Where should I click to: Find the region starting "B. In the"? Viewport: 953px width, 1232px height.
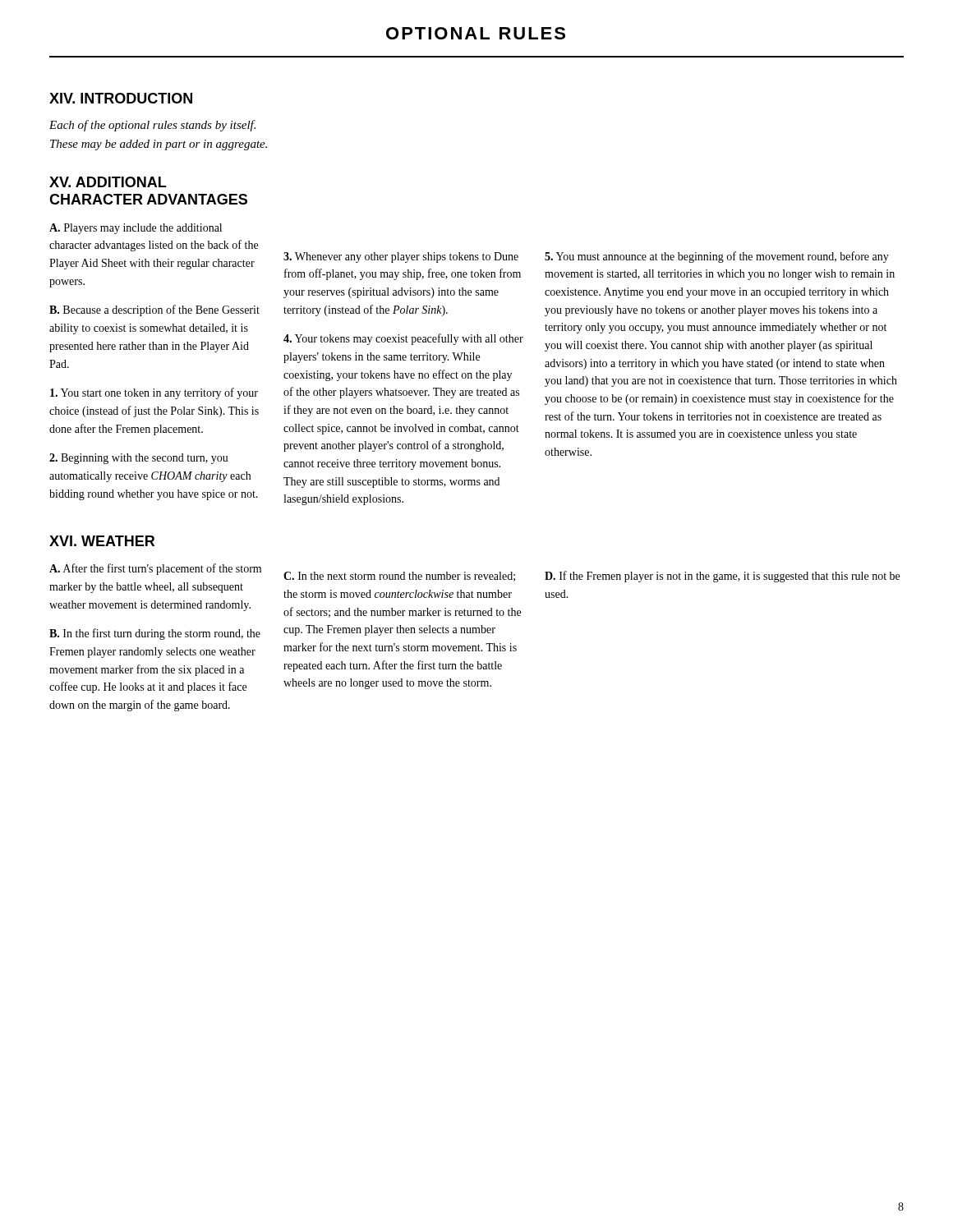pos(155,669)
